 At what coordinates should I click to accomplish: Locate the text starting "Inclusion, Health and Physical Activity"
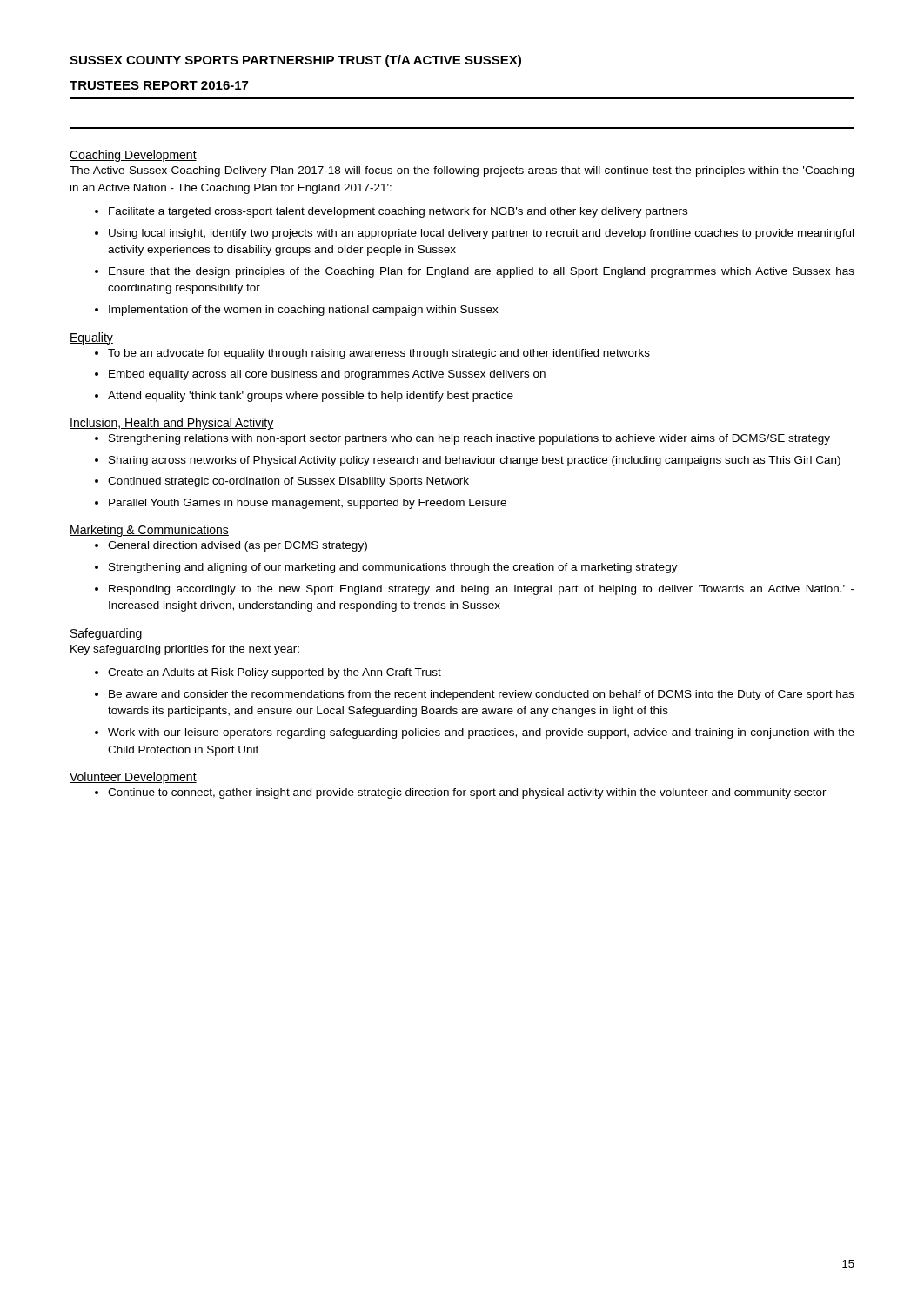[171, 423]
